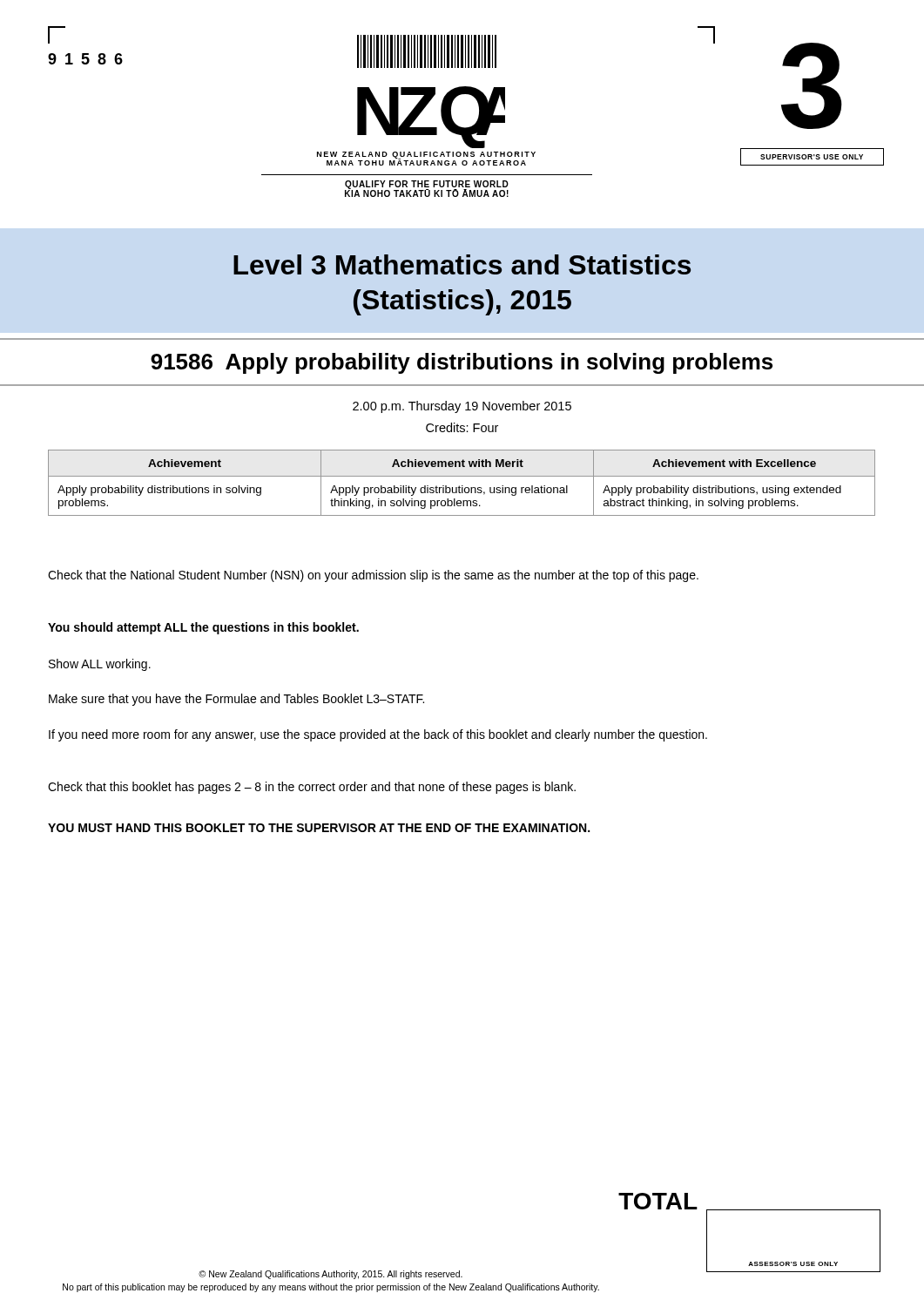924x1307 pixels.
Task: Locate the block of text that opens with "You should attempt"
Action: tap(204, 627)
